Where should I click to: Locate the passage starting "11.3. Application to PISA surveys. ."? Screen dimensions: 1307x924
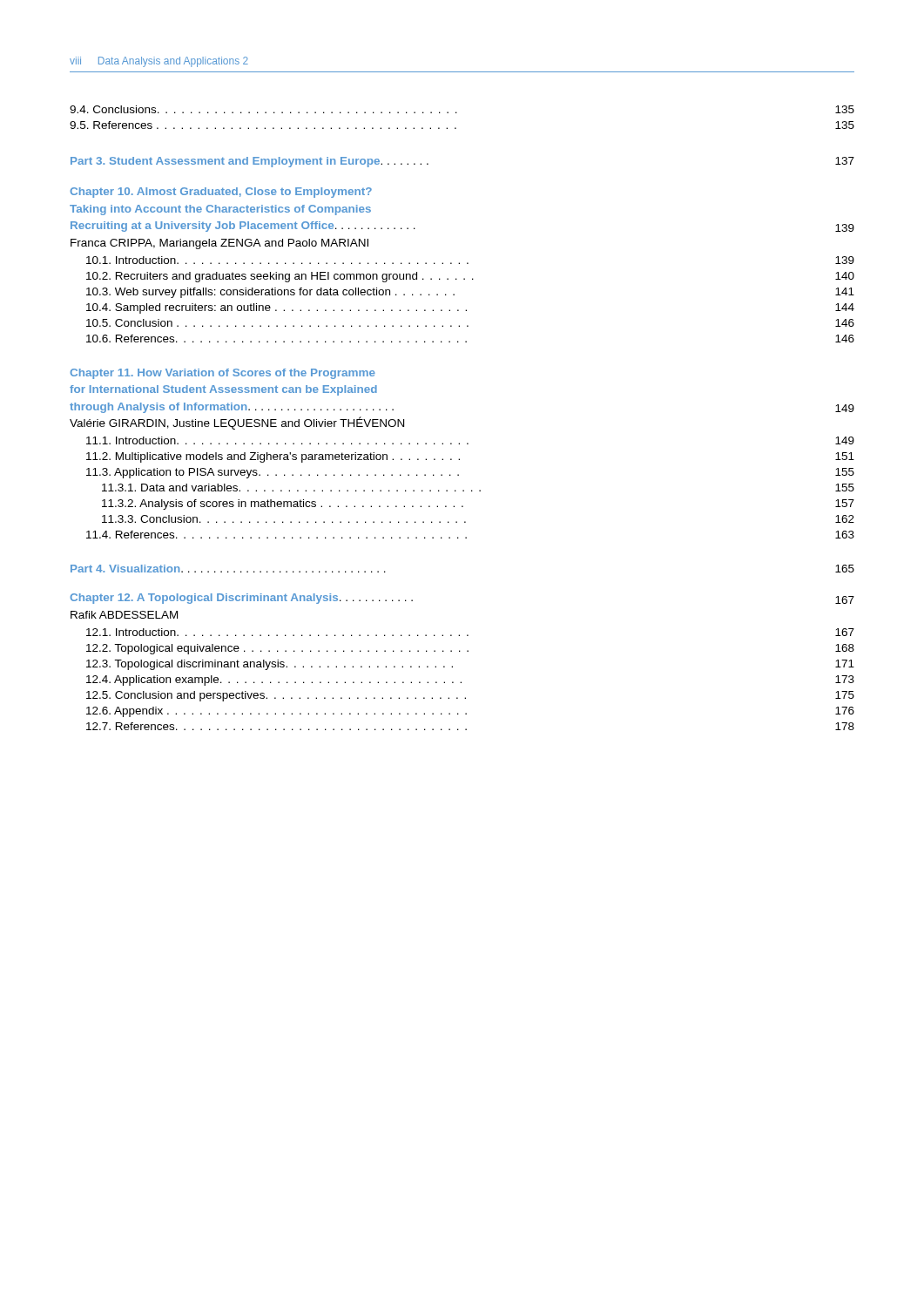coord(167,473)
